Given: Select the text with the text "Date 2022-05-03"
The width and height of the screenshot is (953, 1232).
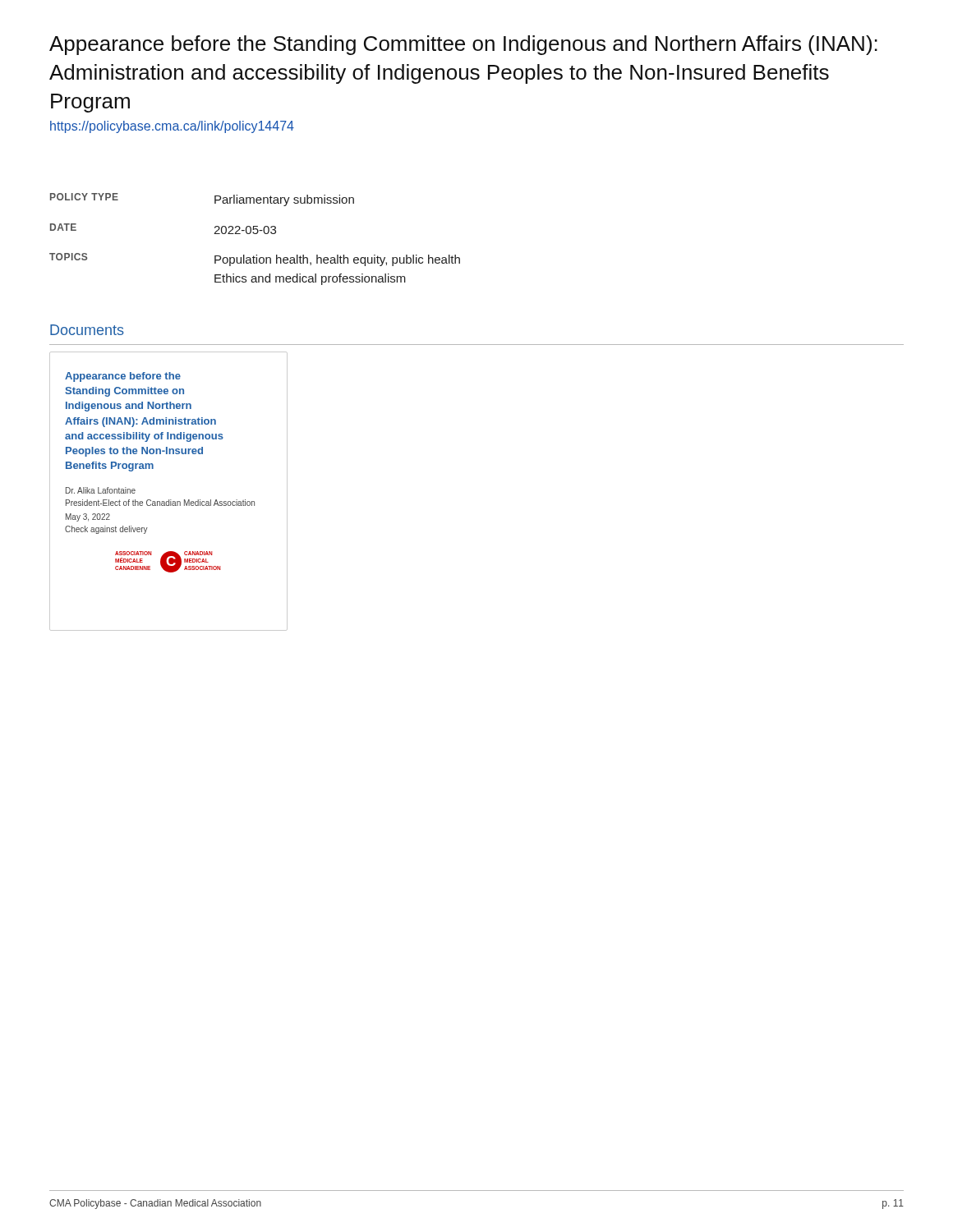Looking at the screenshot, I should pos(63,229).
